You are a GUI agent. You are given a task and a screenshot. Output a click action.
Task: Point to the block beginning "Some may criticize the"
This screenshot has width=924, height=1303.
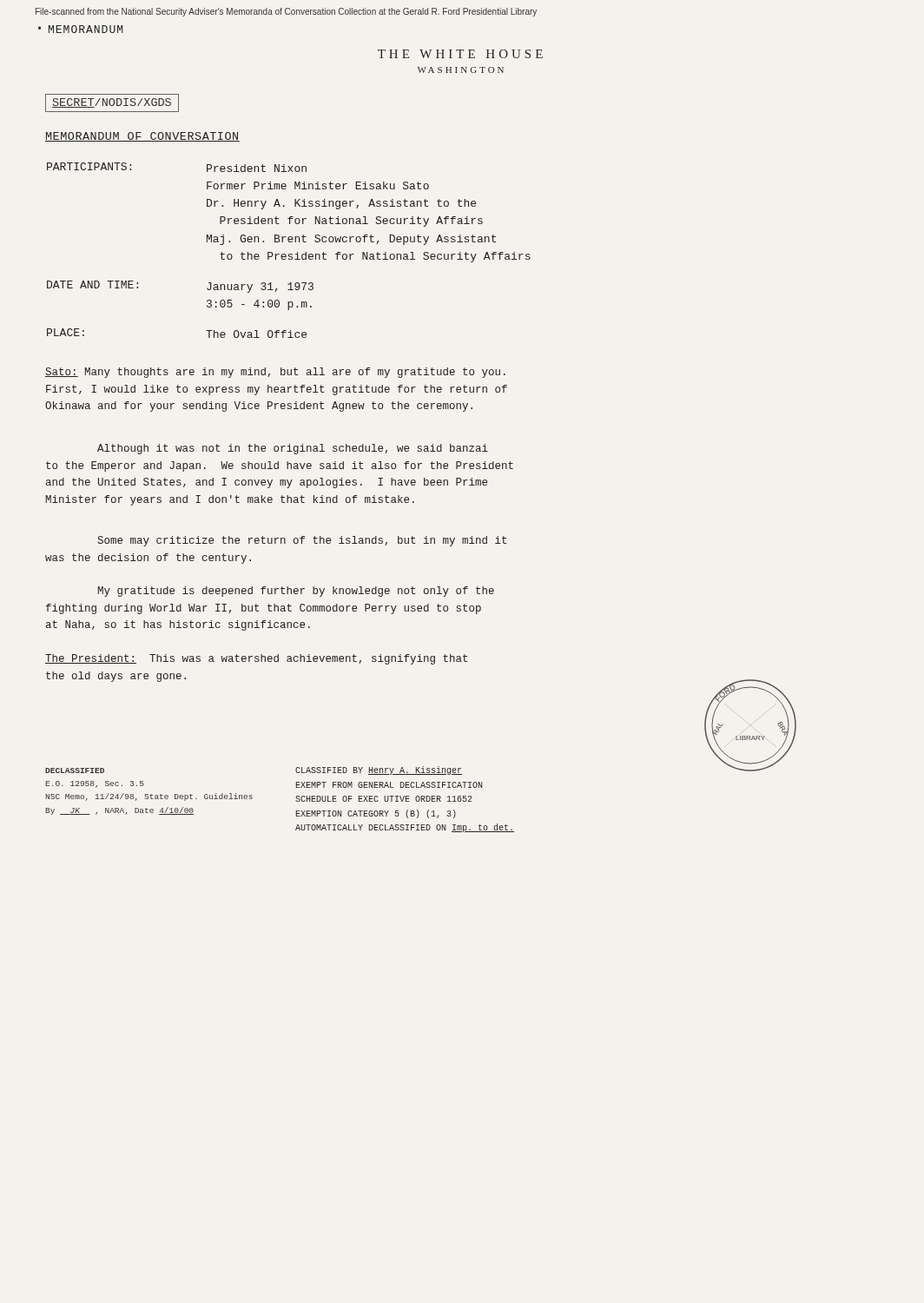[x=276, y=550]
